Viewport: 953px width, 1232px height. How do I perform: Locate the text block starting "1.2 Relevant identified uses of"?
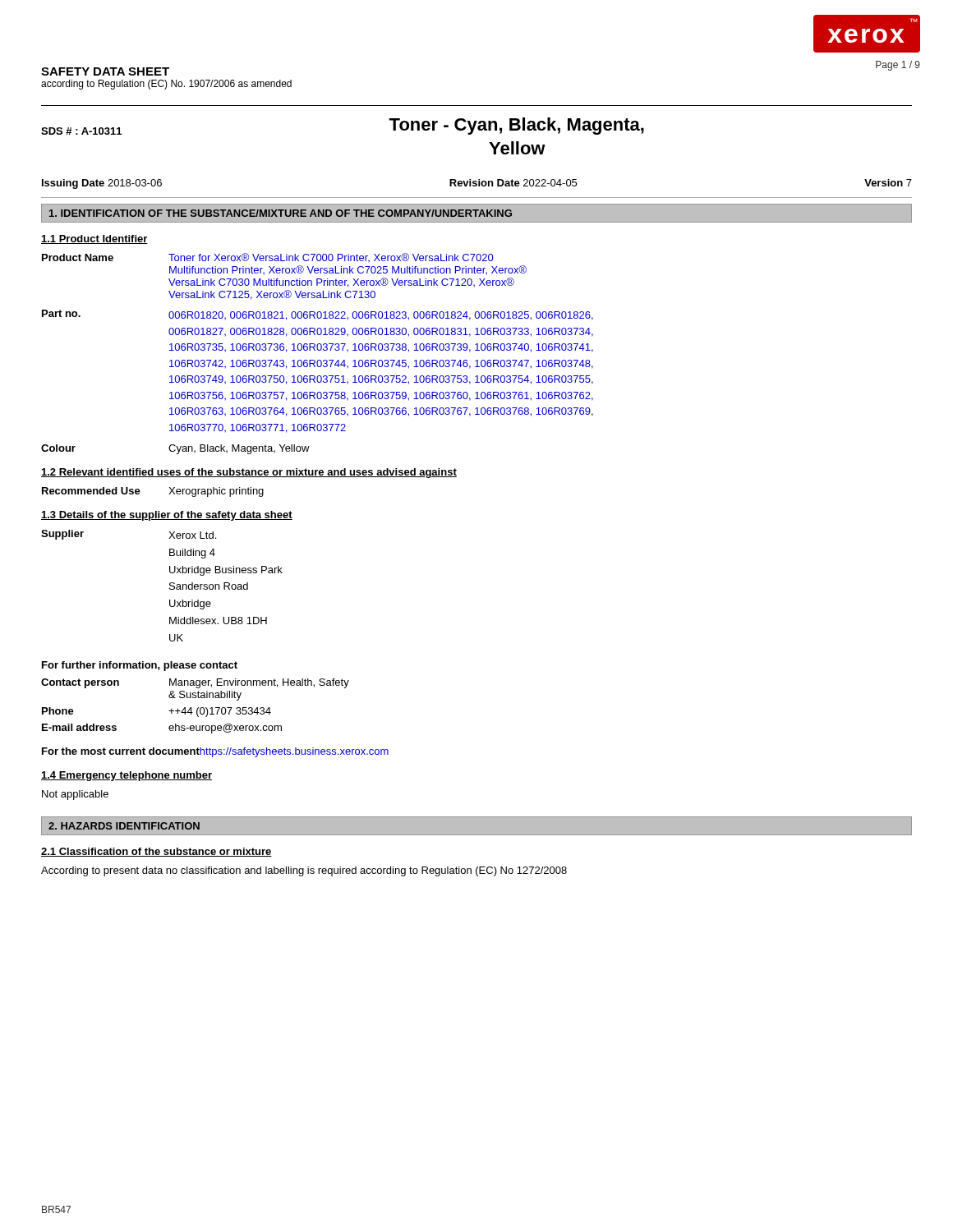point(249,472)
